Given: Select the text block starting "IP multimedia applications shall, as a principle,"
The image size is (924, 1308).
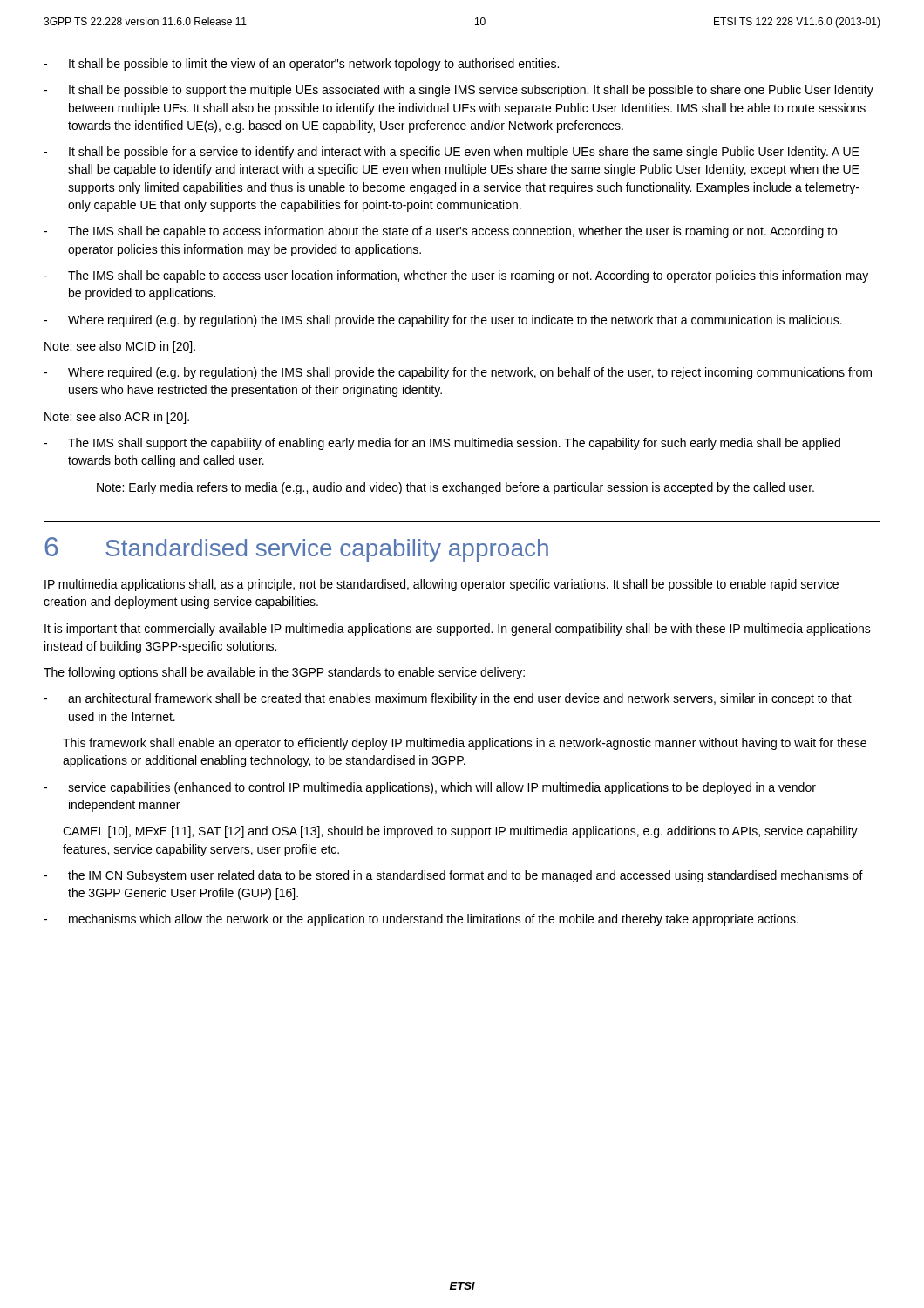Looking at the screenshot, I should click(x=441, y=593).
